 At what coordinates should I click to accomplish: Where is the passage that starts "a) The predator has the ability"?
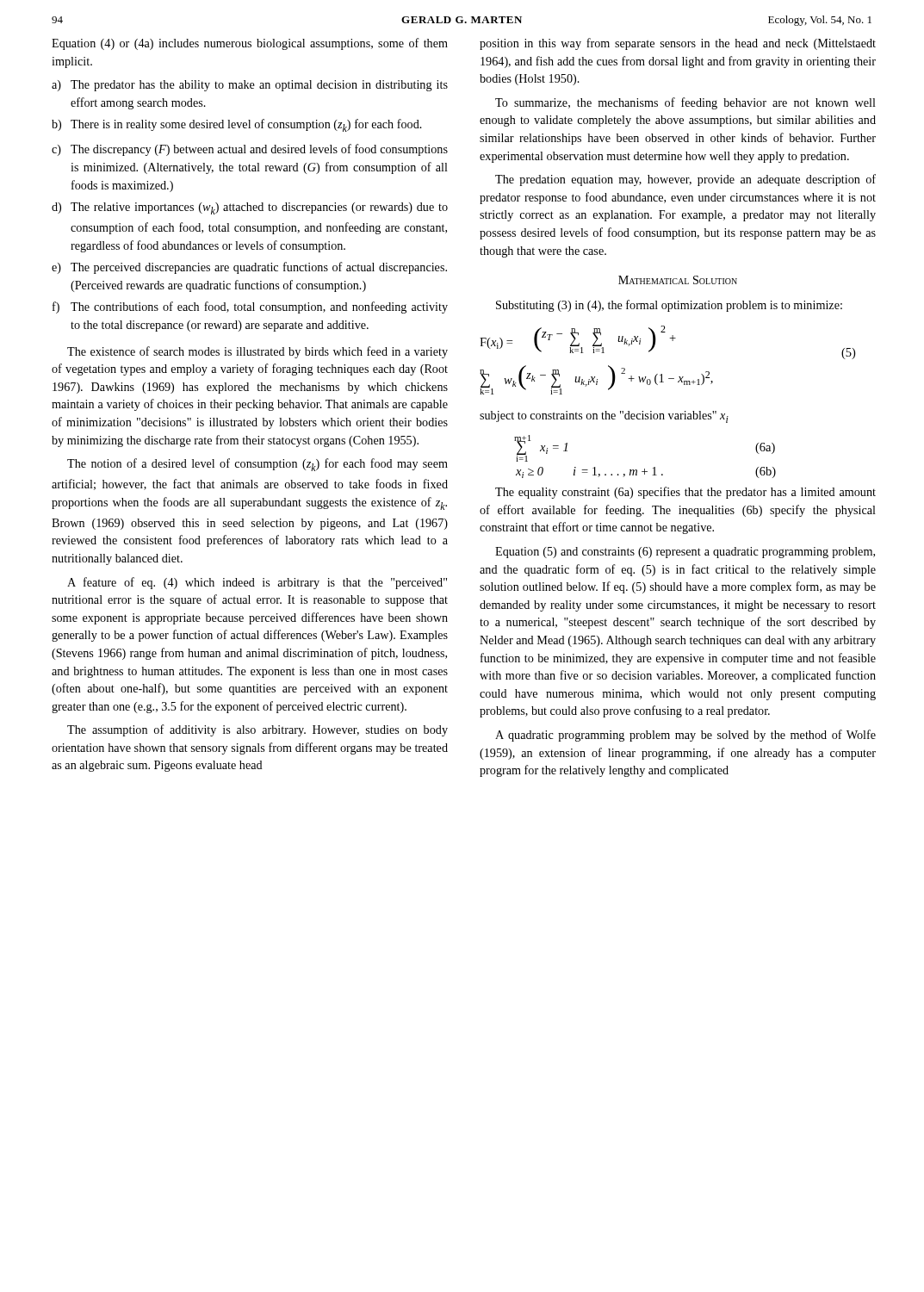click(250, 93)
